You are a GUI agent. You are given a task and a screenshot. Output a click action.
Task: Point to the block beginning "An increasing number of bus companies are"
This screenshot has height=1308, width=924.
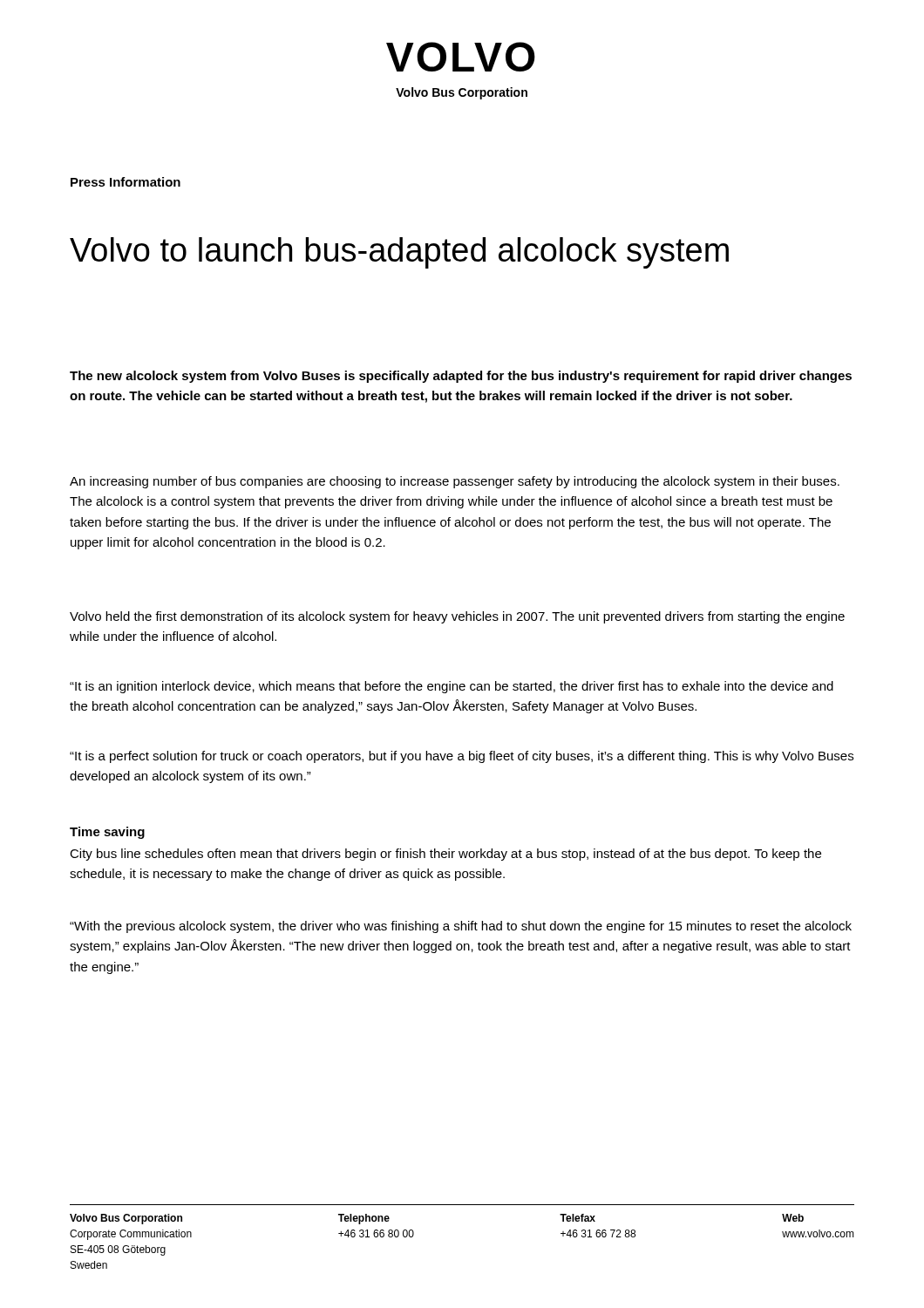point(462,511)
